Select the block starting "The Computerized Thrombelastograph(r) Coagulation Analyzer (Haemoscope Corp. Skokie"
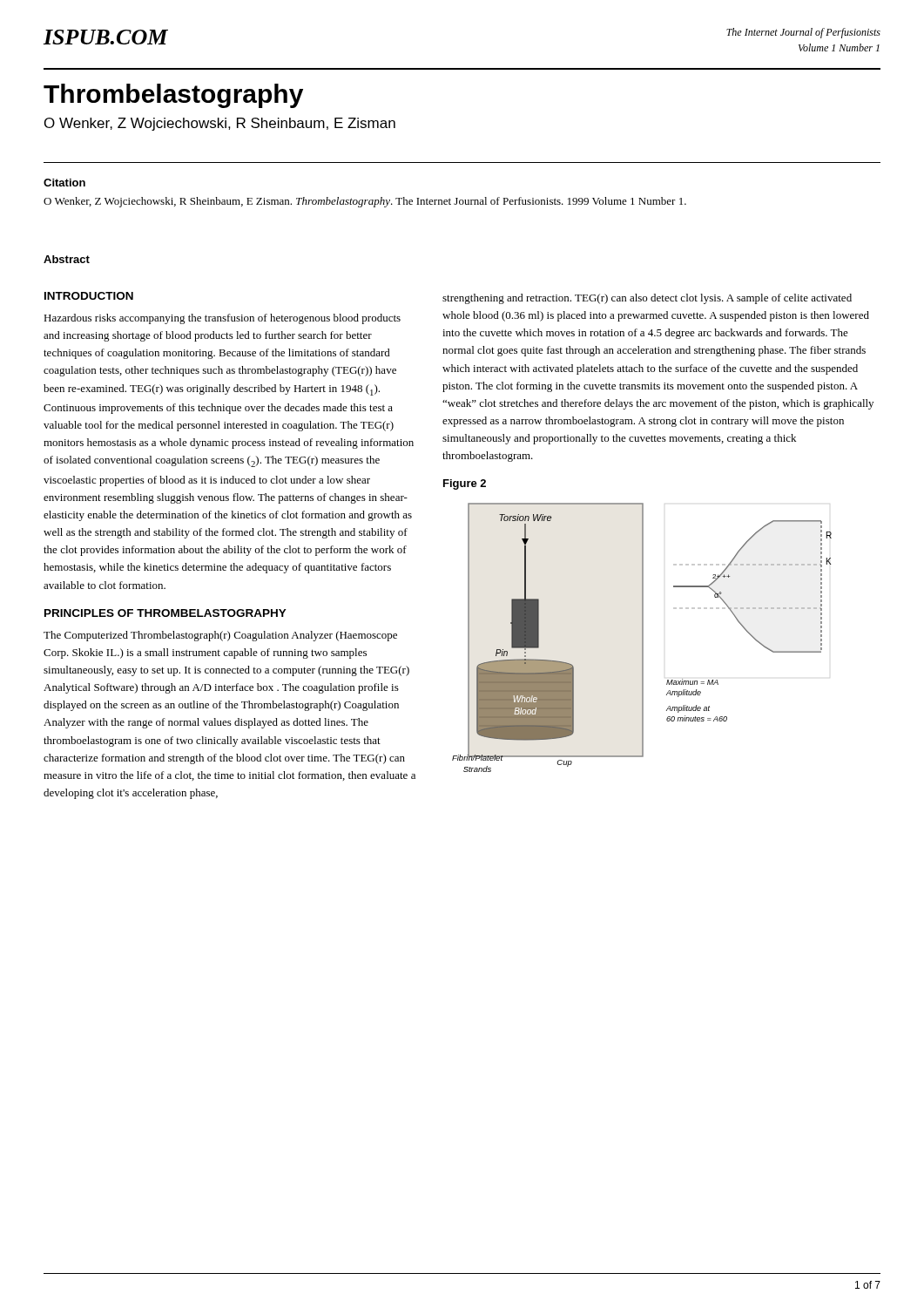This screenshot has width=924, height=1307. [x=230, y=713]
